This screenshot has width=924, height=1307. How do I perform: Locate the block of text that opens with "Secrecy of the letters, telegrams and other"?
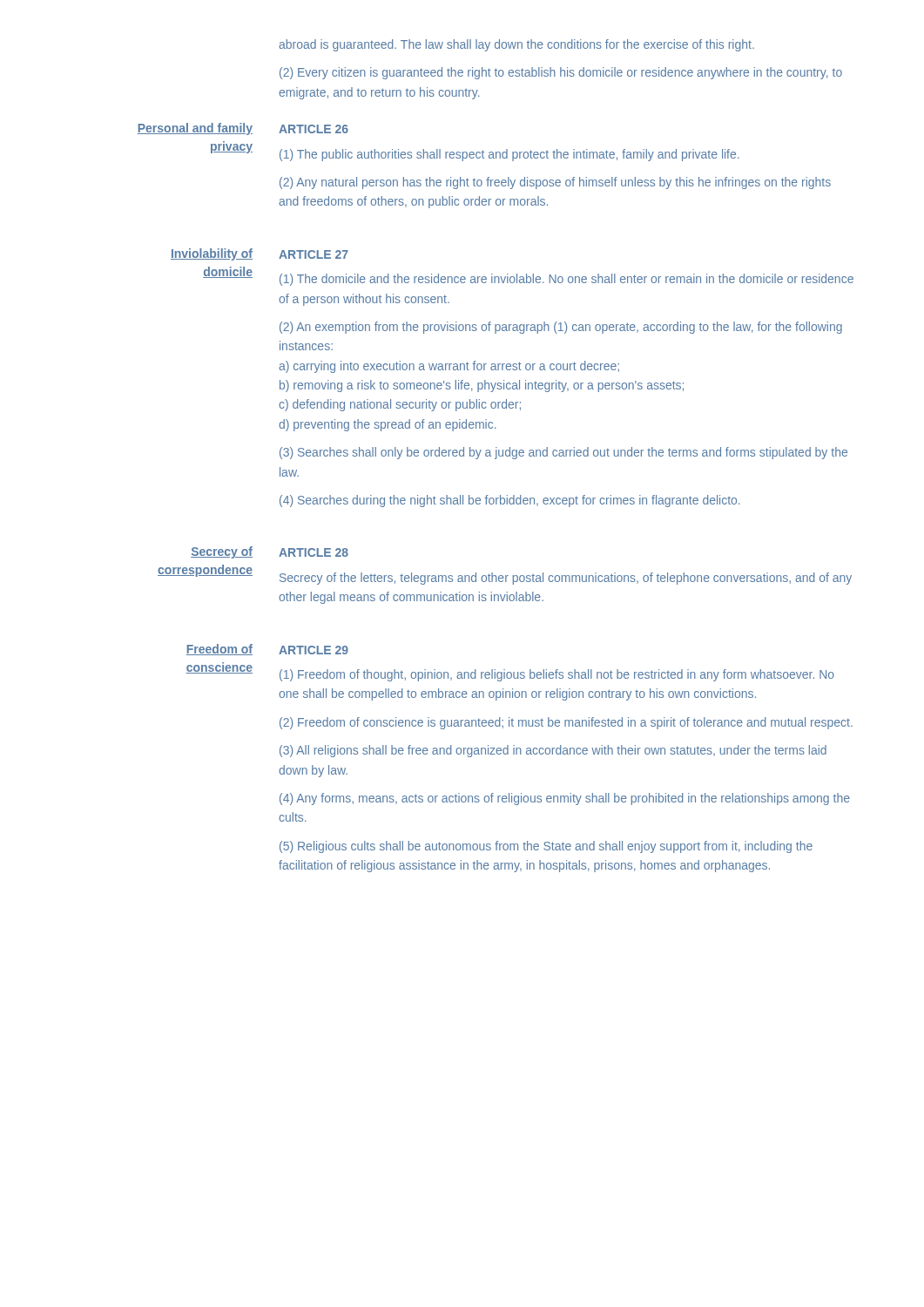pyautogui.click(x=567, y=587)
